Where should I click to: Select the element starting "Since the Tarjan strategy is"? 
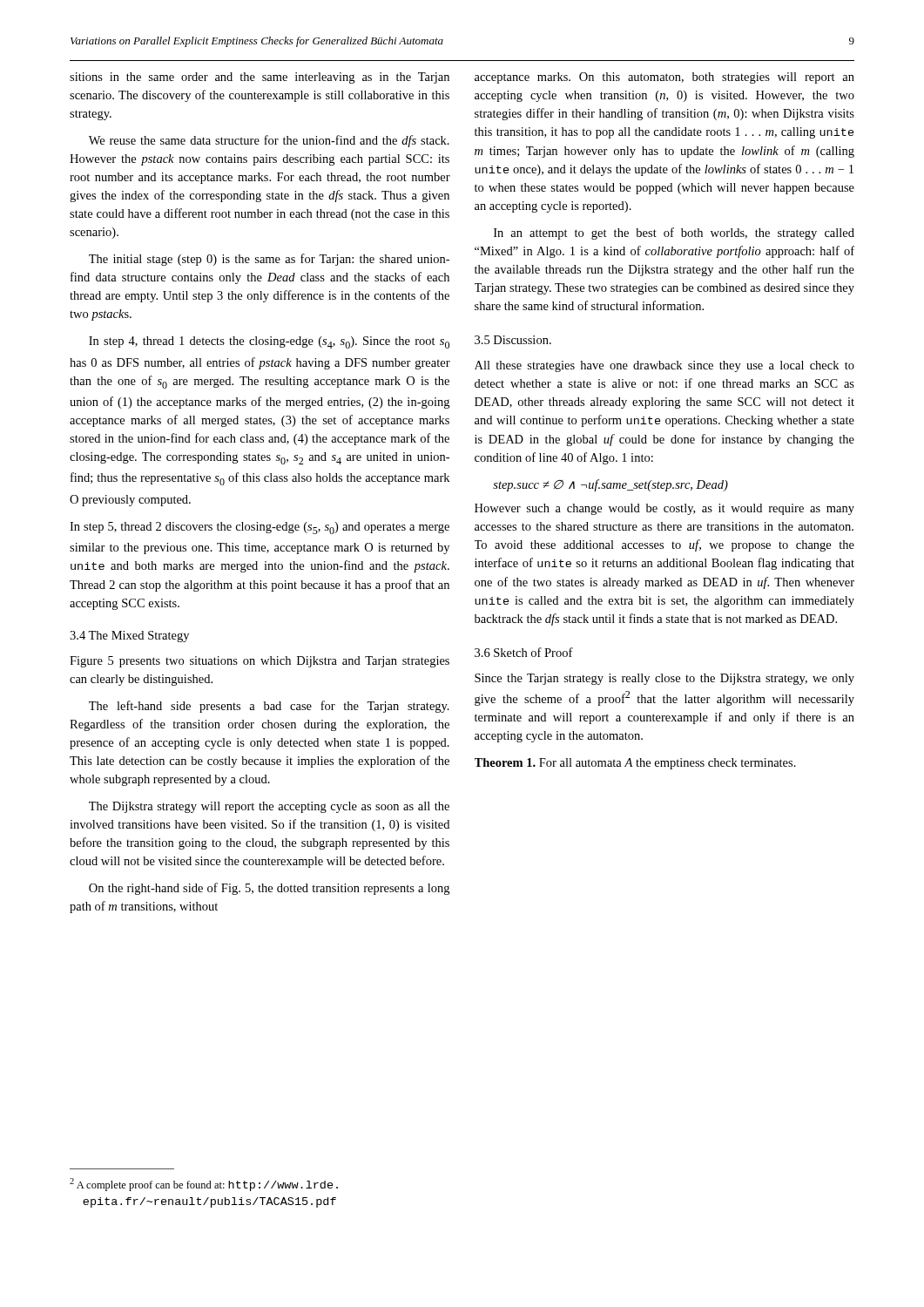664,721
